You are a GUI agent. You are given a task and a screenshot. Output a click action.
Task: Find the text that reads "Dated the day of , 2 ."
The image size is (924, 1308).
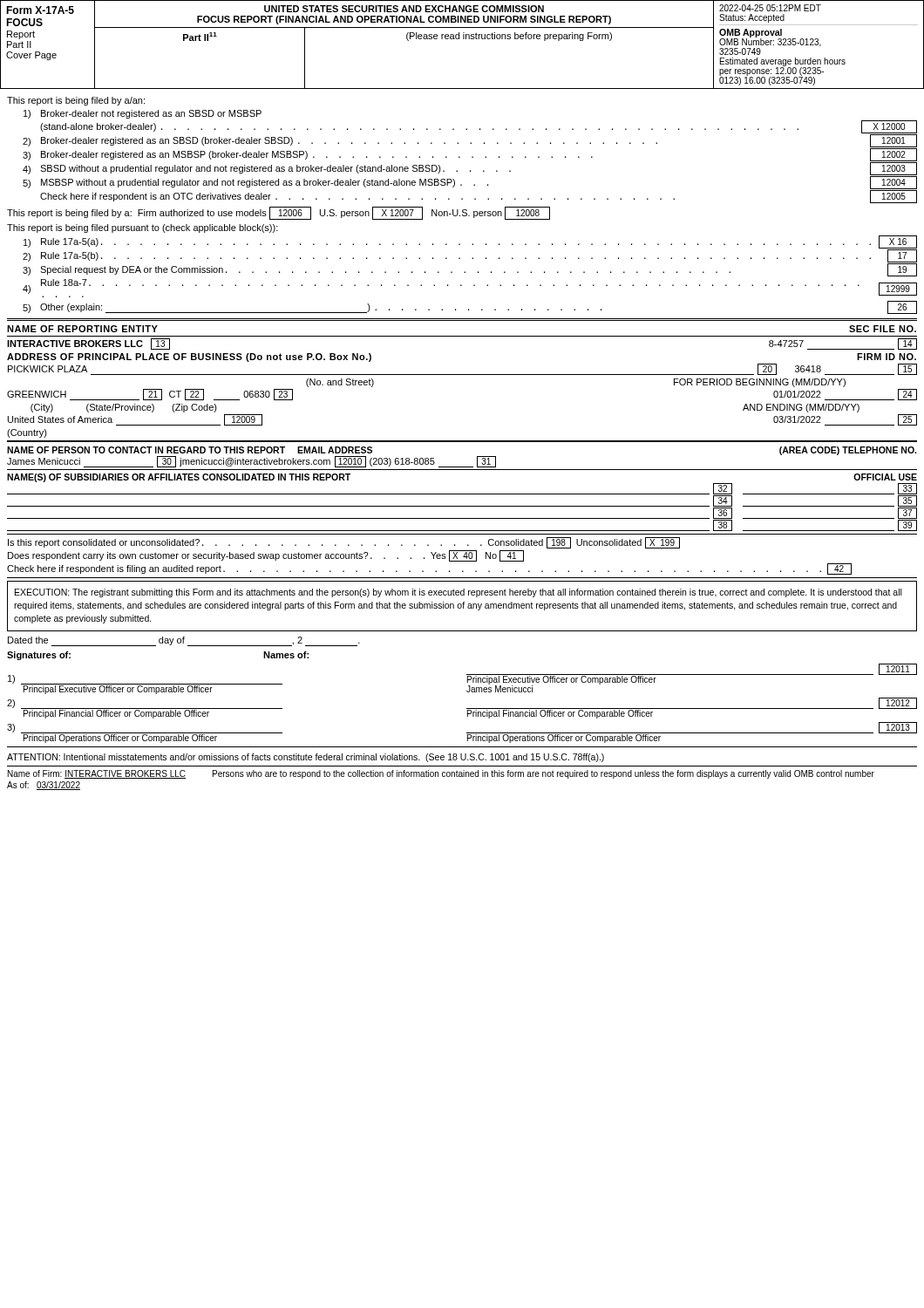(x=184, y=640)
